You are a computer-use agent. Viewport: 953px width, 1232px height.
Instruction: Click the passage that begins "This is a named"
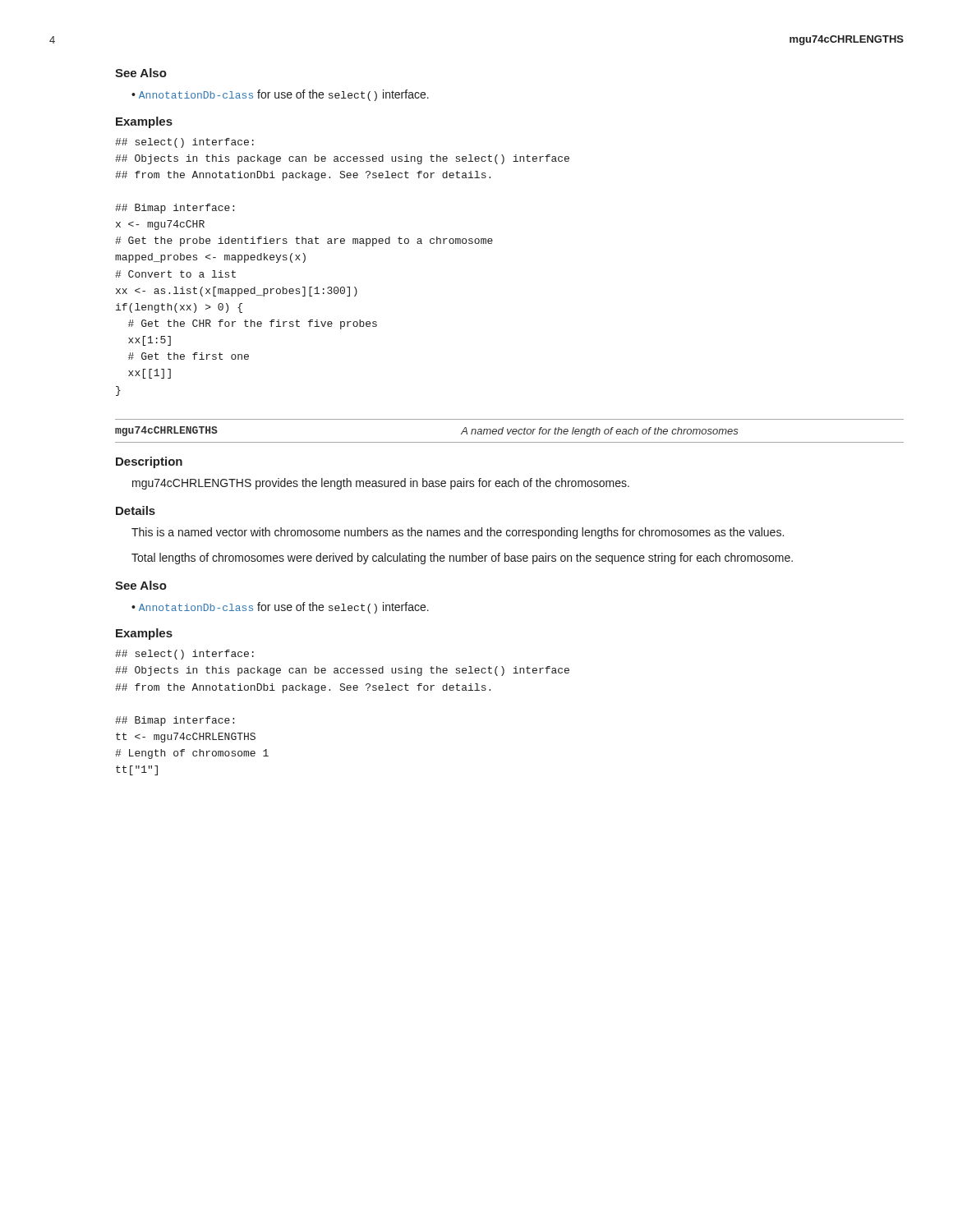click(458, 532)
